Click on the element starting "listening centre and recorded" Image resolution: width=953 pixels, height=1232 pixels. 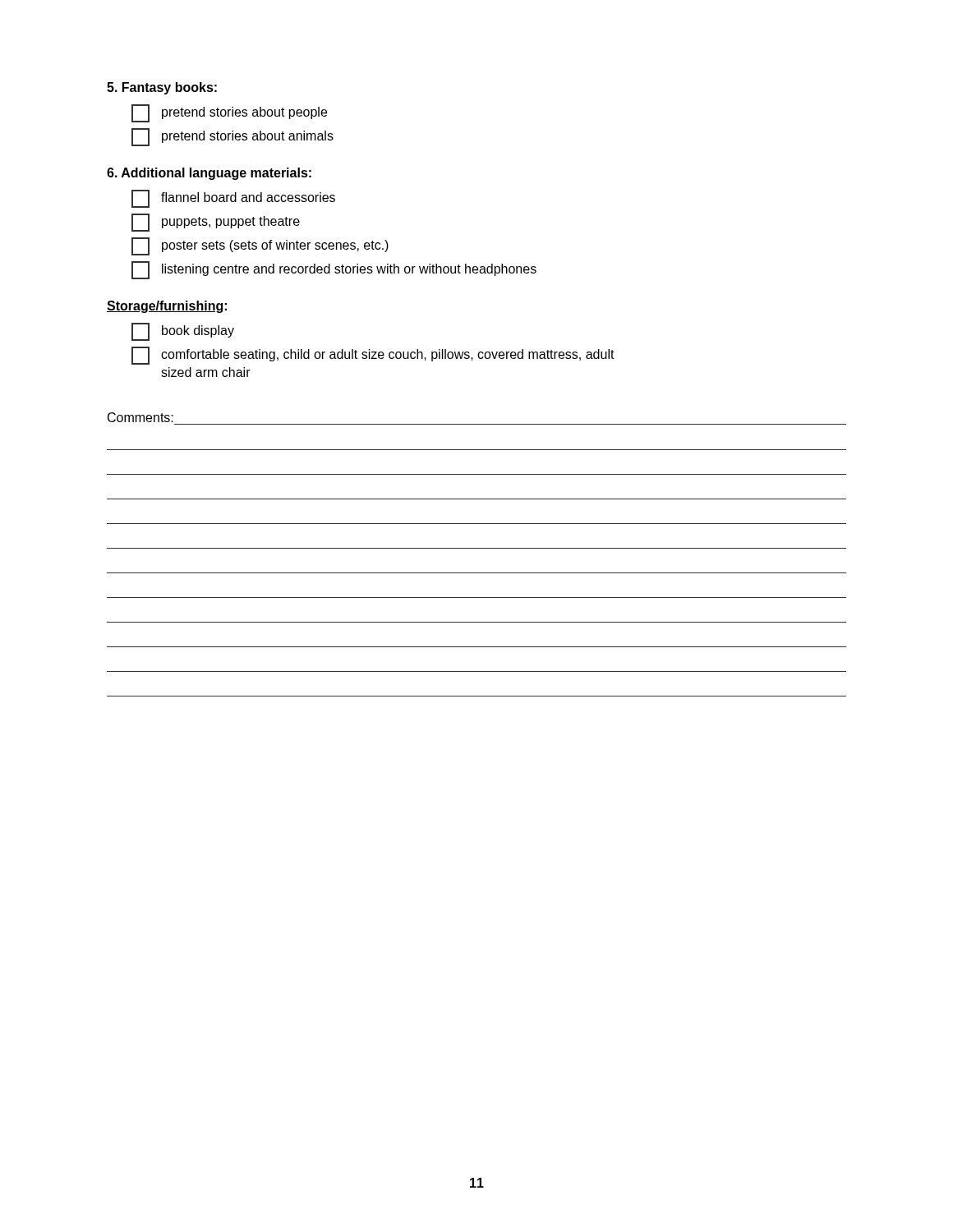[x=334, y=270]
